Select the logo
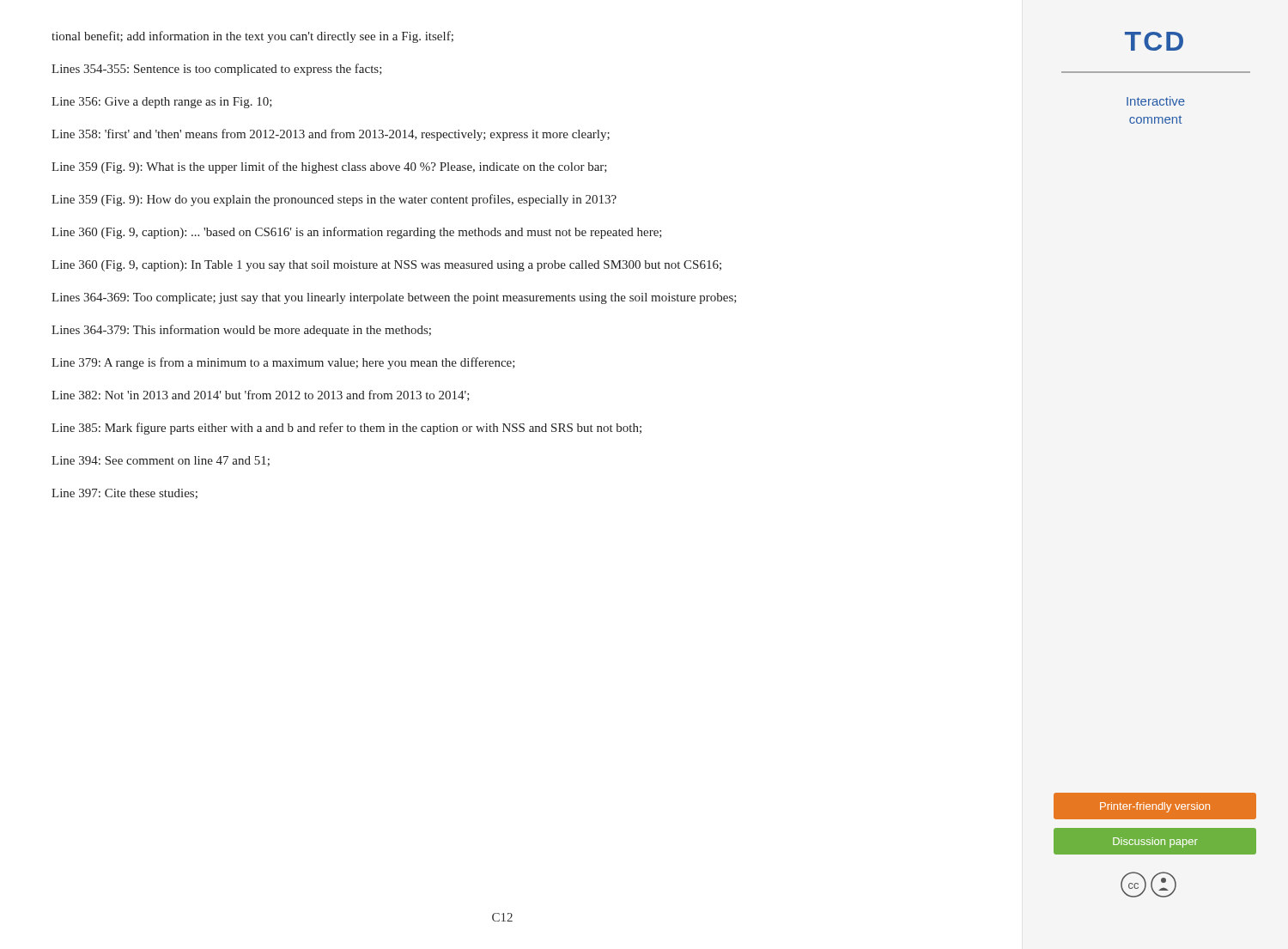The image size is (1288, 949). click(x=1155, y=885)
